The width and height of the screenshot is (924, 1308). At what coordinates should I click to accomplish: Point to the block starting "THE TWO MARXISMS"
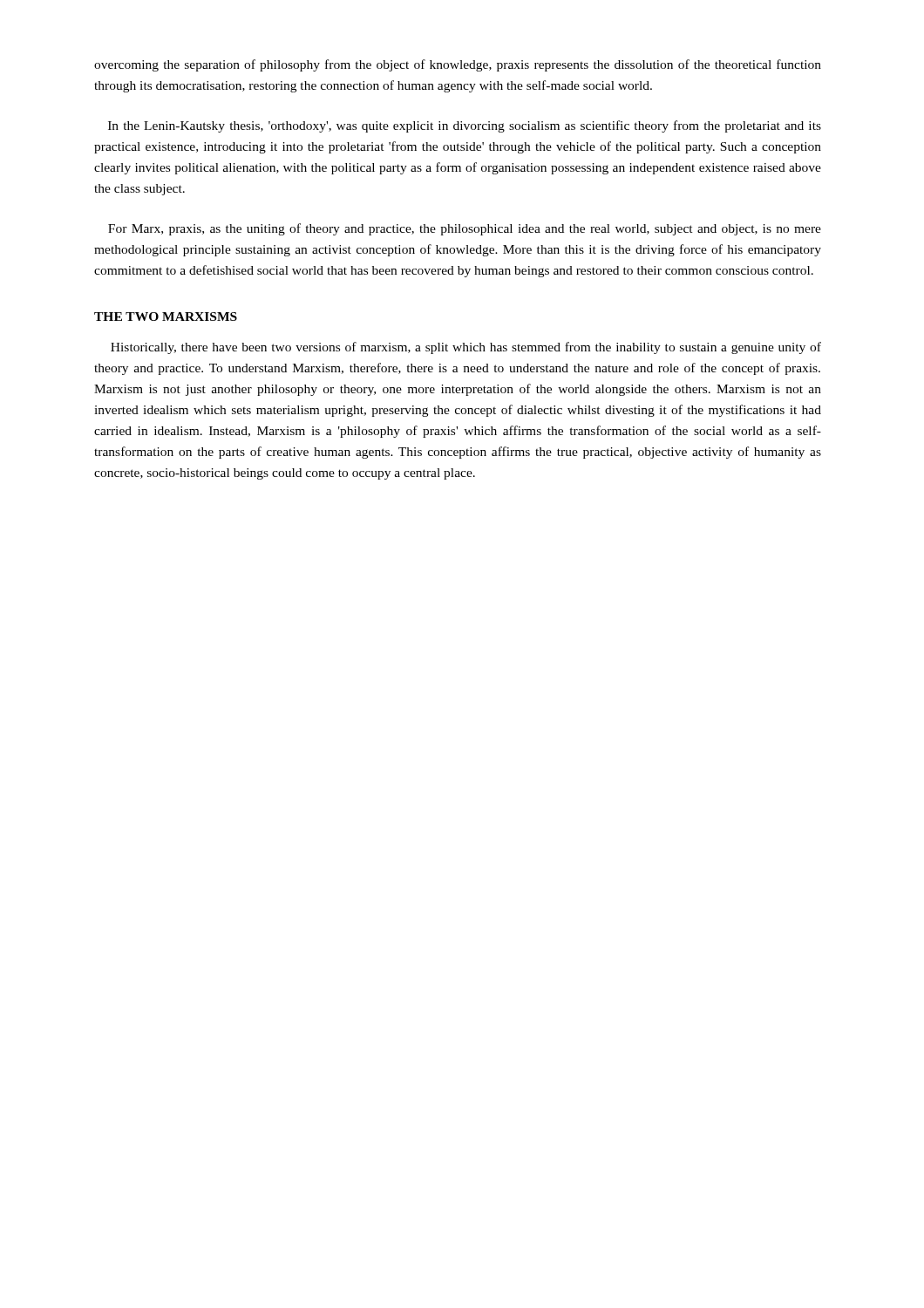tap(166, 316)
